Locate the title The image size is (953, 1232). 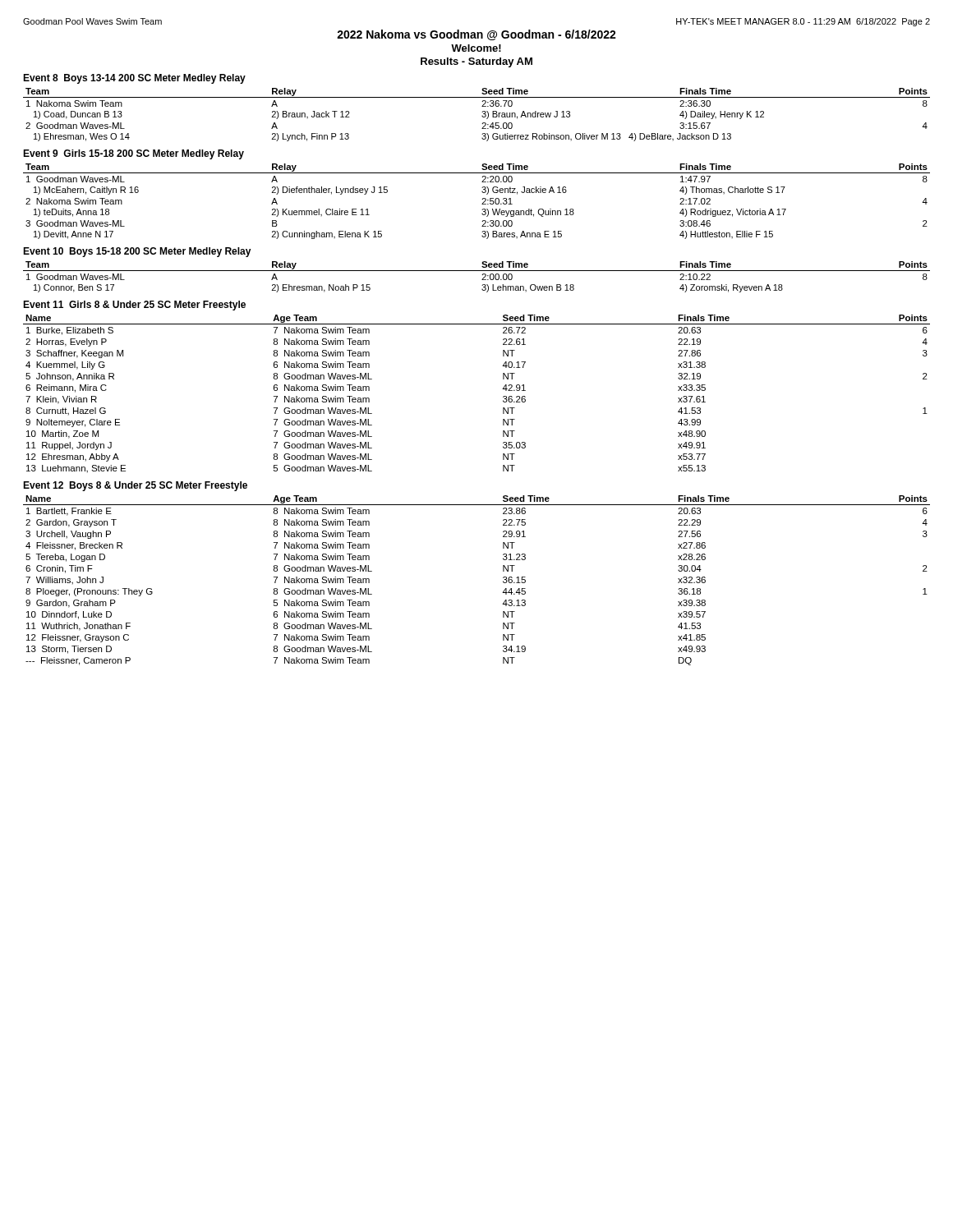pyautogui.click(x=476, y=34)
